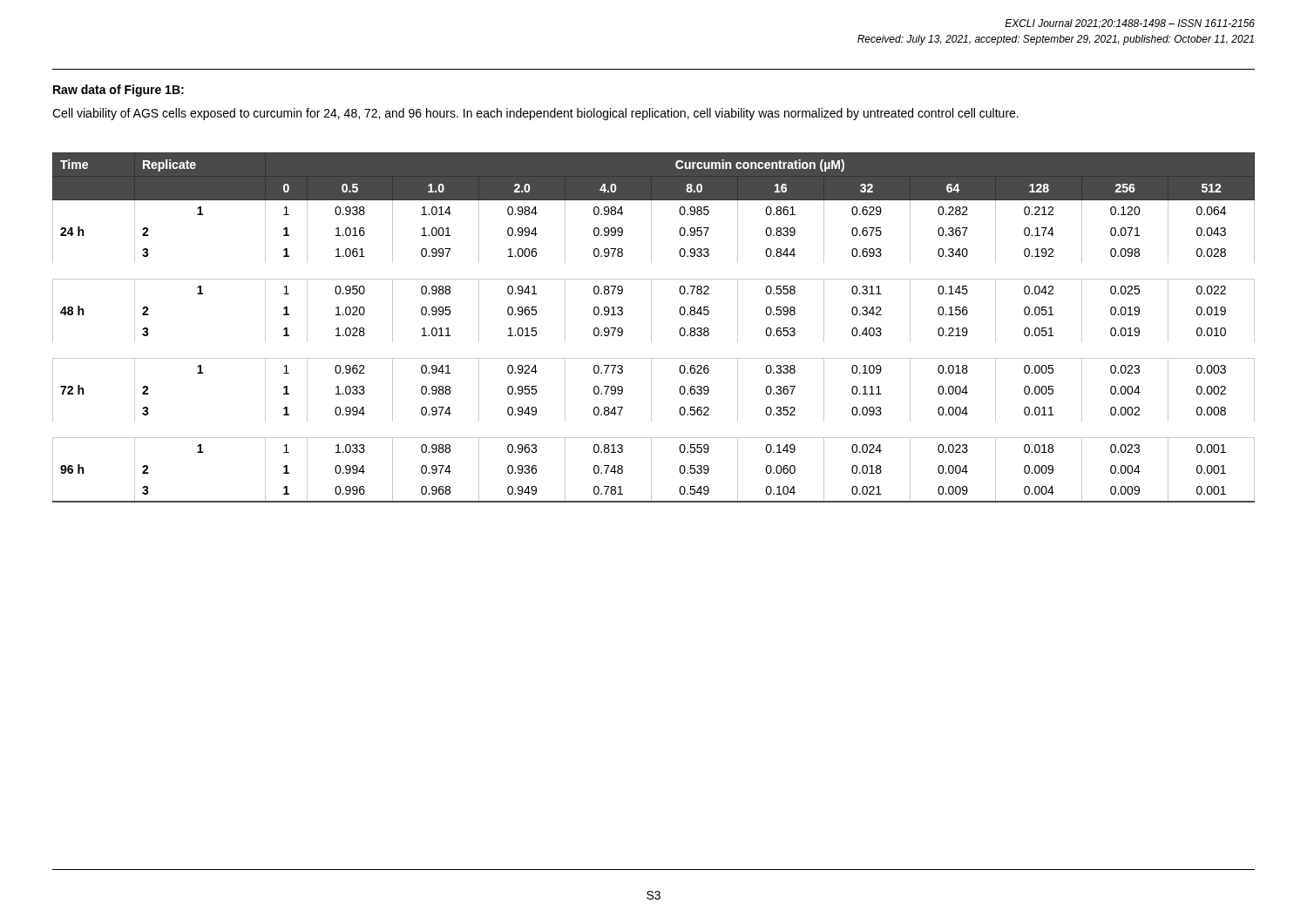Click the table
Image resolution: width=1307 pixels, height=924 pixels.
654,327
